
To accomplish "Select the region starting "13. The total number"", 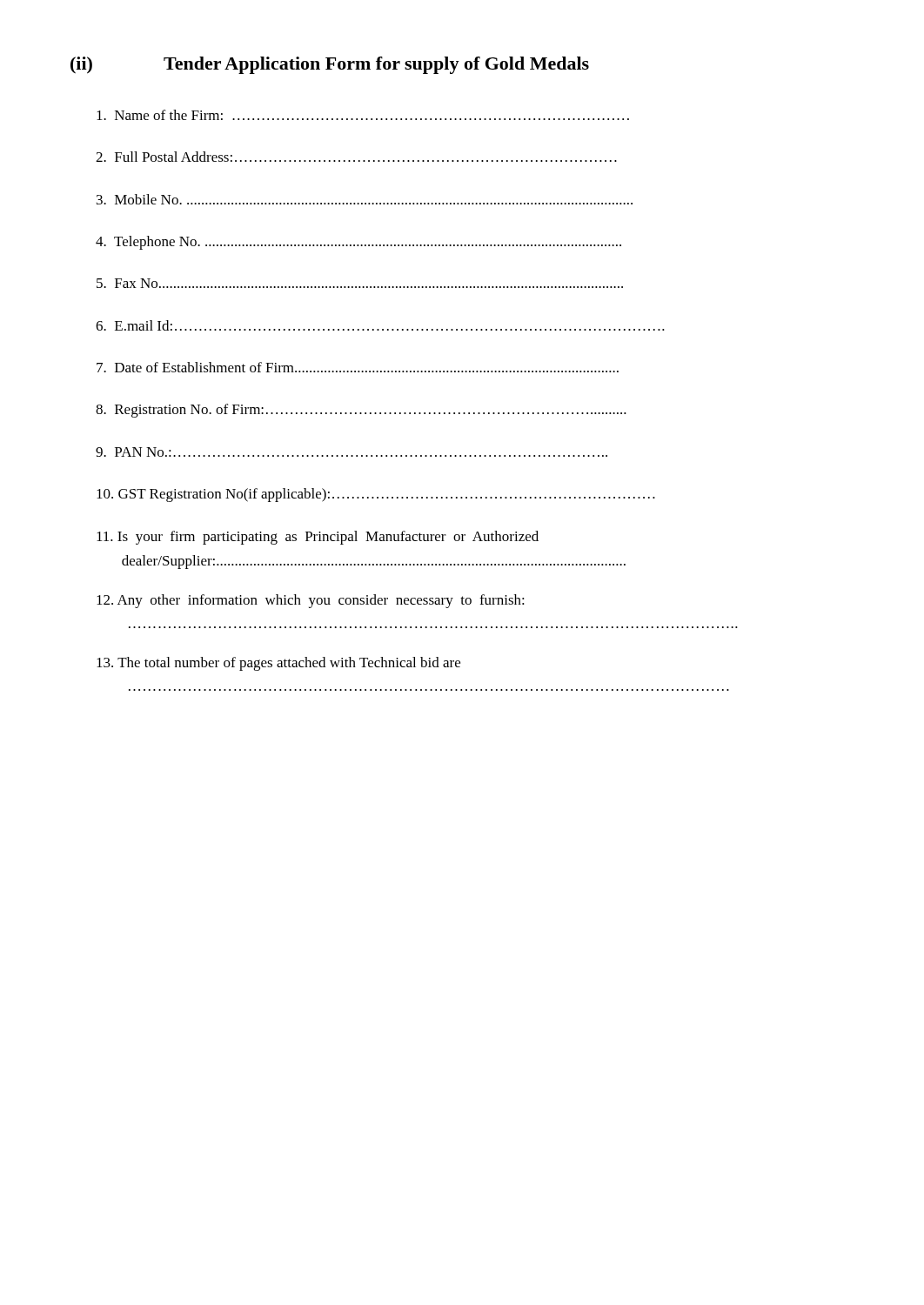I will tap(413, 674).
